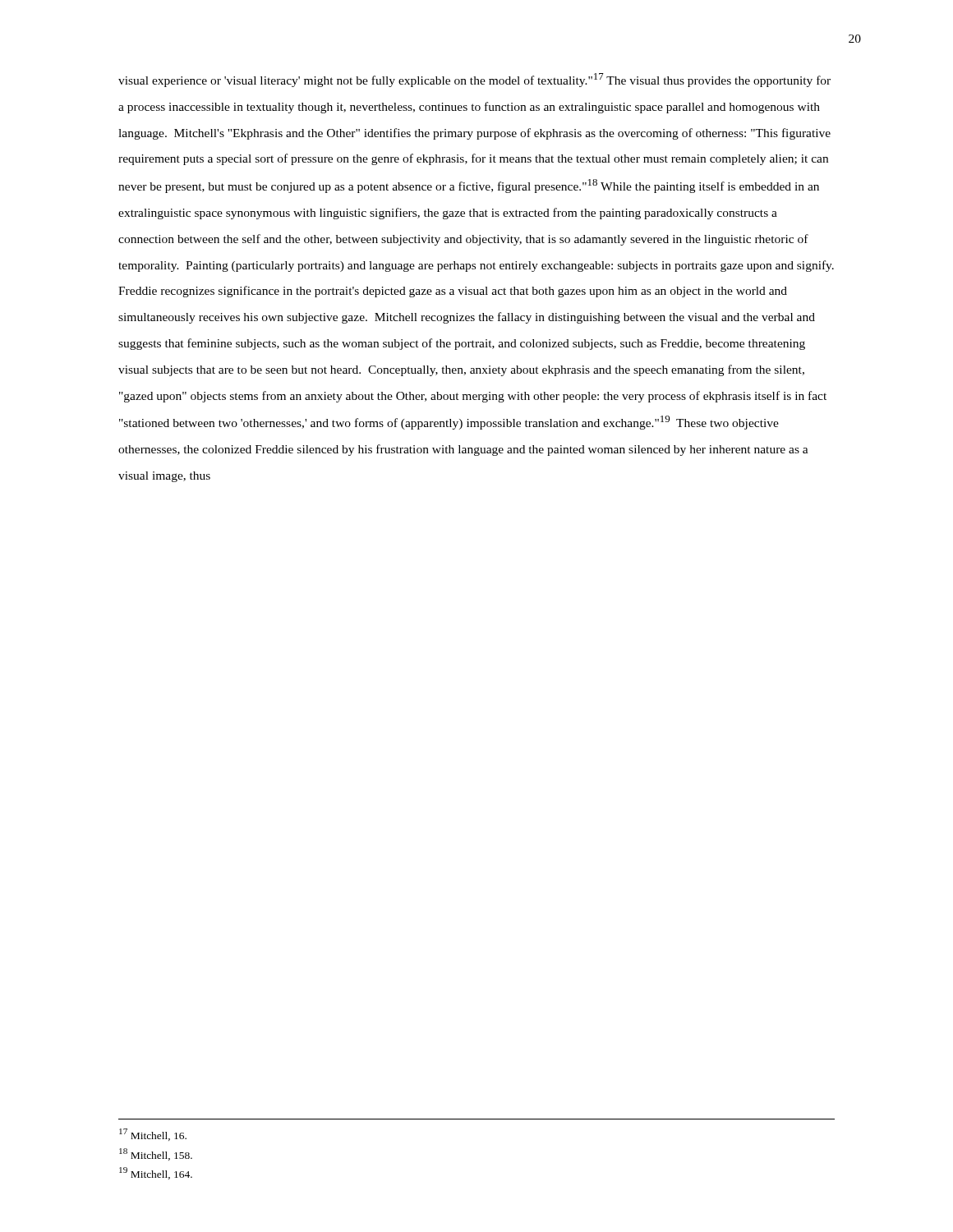Locate the text "18 Mitchell, 158."
953x1232 pixels.
156,1154
